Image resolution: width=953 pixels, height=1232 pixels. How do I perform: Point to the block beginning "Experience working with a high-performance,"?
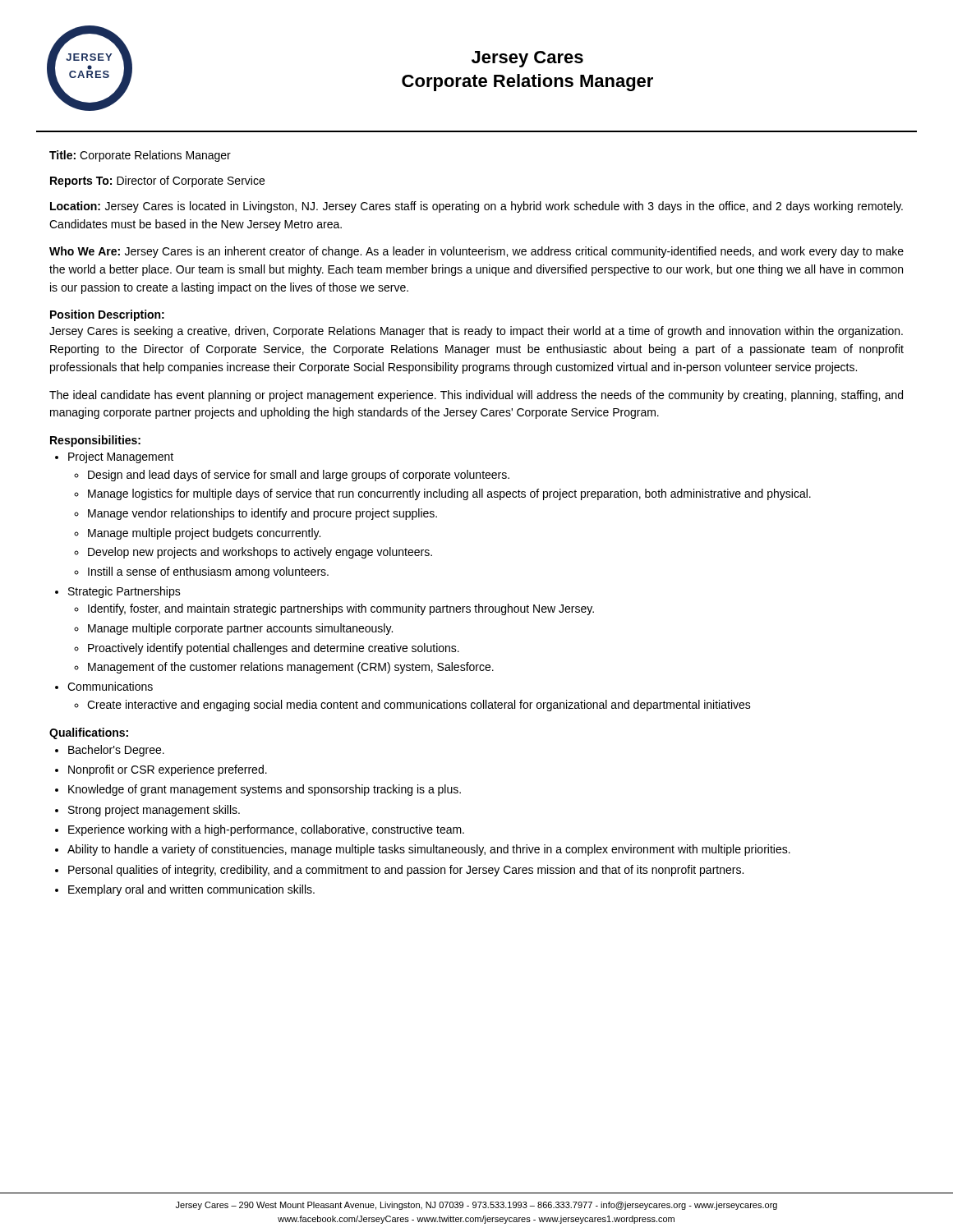coord(266,830)
